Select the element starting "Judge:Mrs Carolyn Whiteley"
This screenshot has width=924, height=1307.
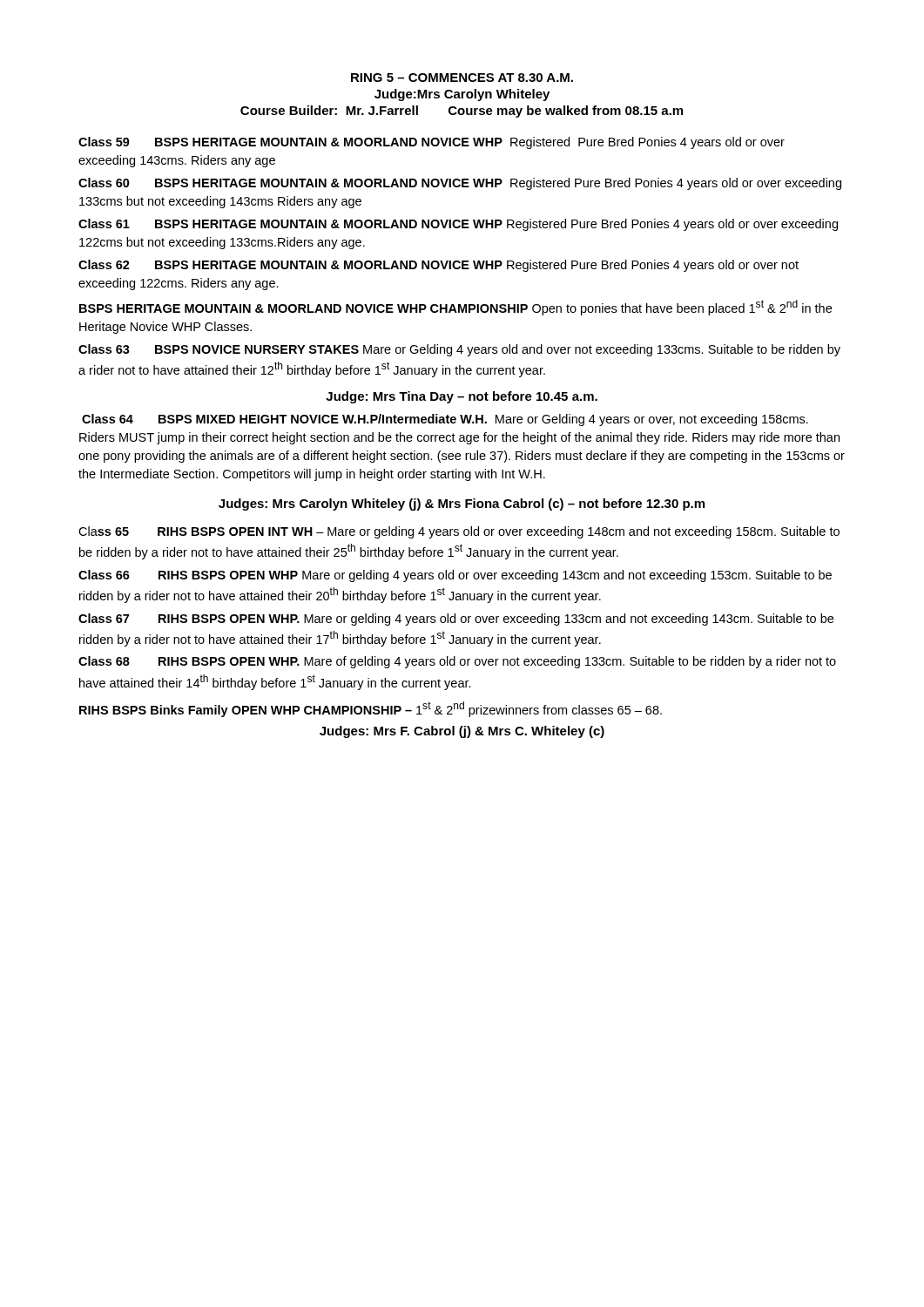(462, 94)
